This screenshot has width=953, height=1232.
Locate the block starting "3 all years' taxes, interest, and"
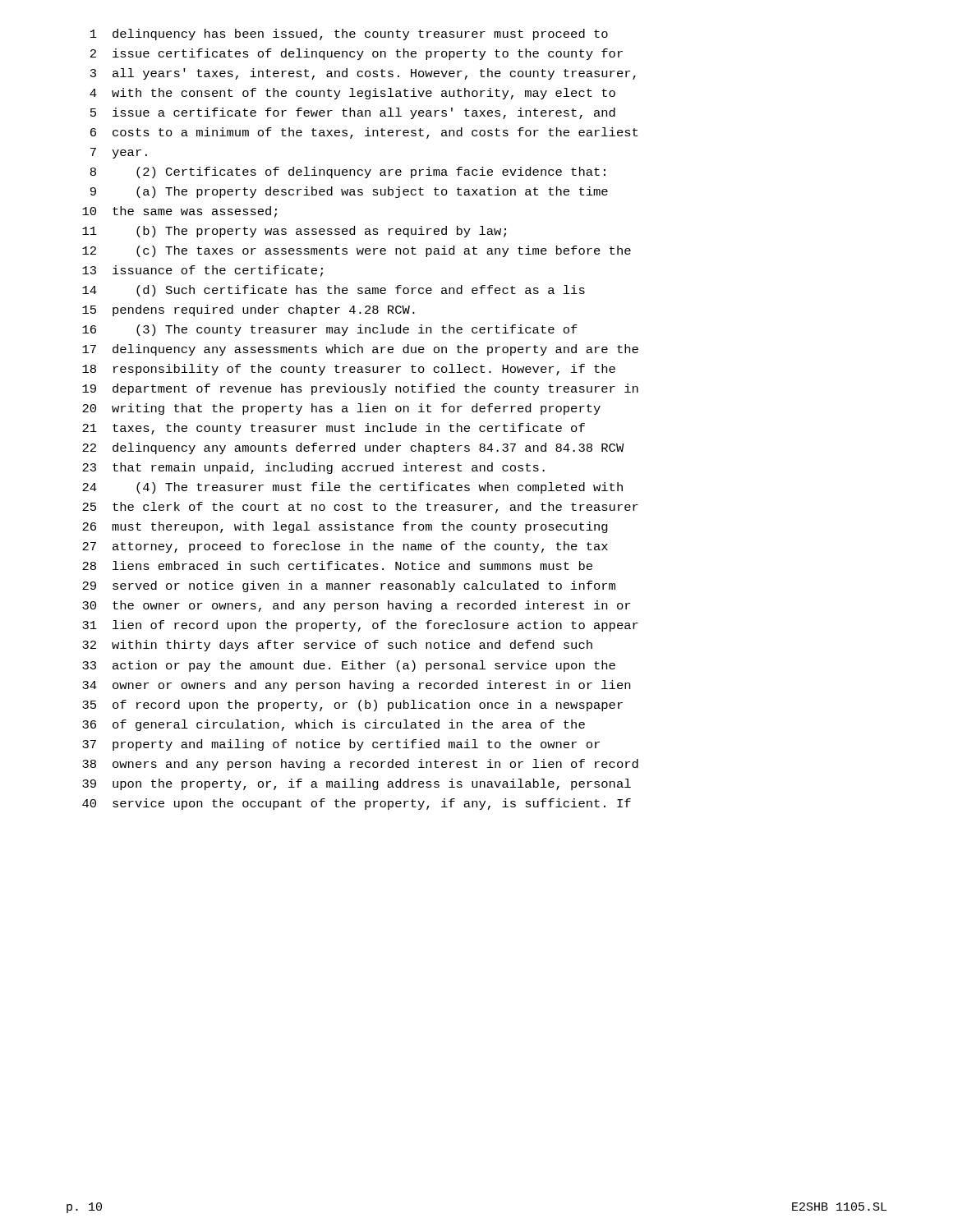pos(485,74)
